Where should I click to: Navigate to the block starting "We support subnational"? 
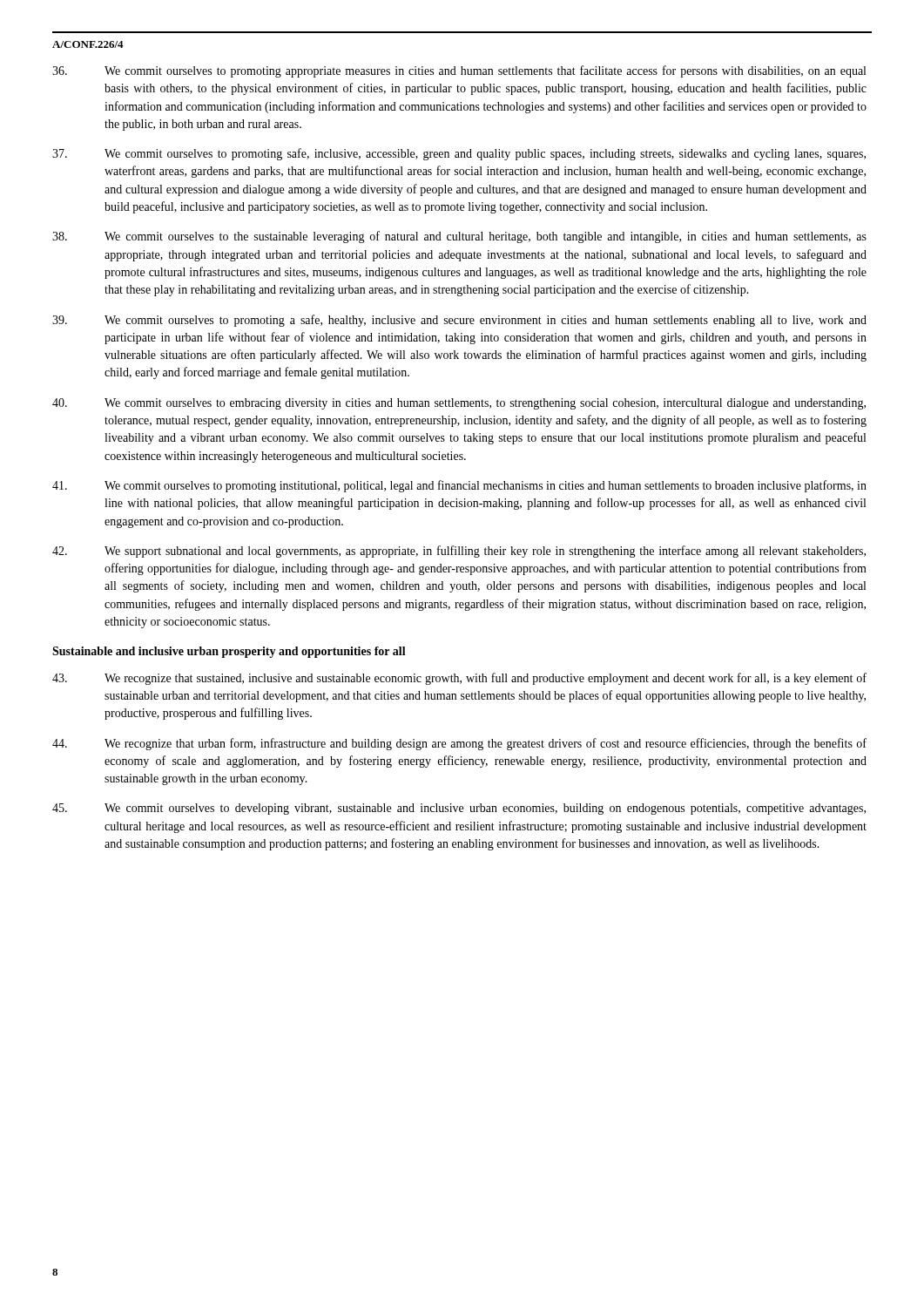tap(459, 587)
